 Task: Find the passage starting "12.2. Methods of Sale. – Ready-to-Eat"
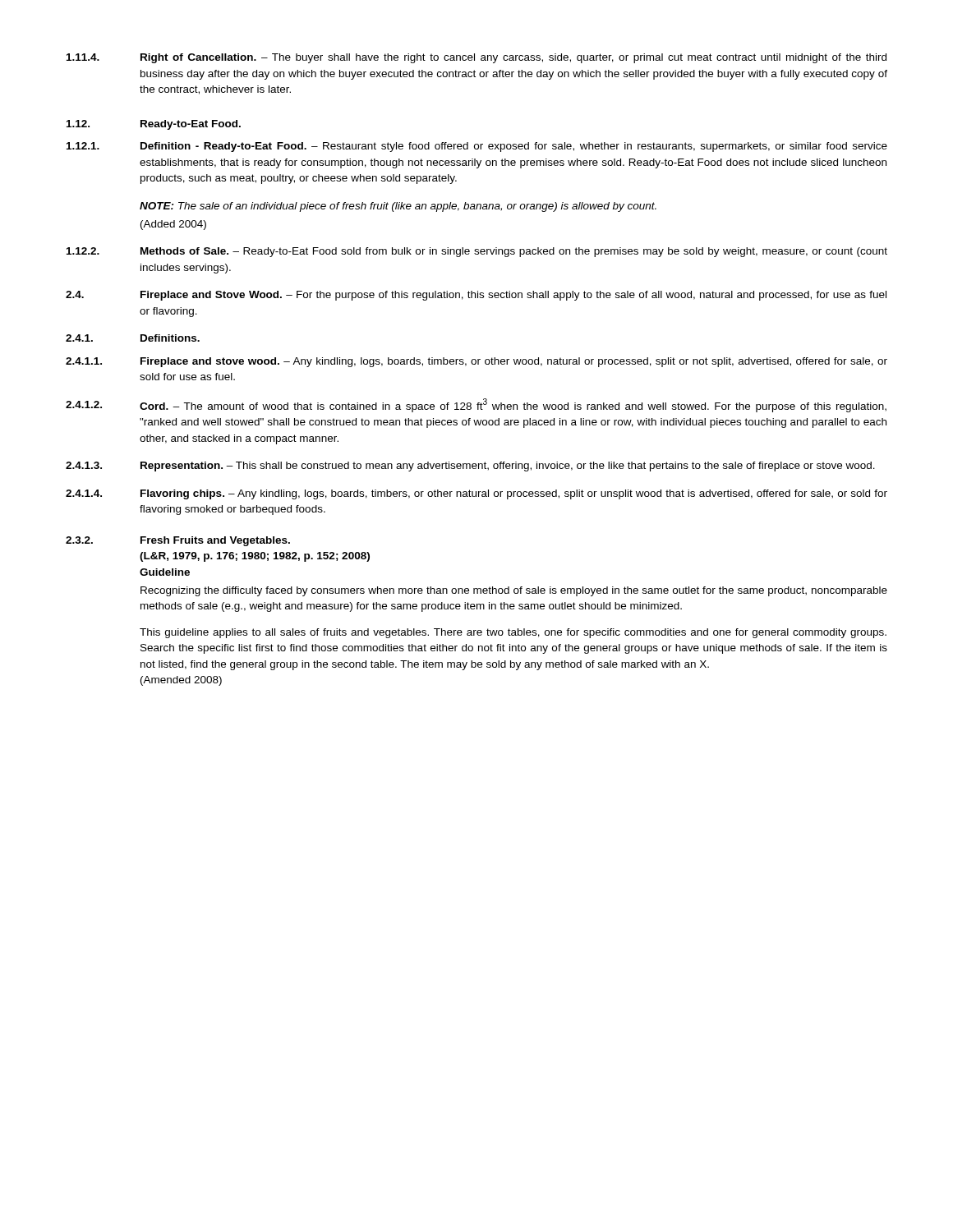pos(476,259)
